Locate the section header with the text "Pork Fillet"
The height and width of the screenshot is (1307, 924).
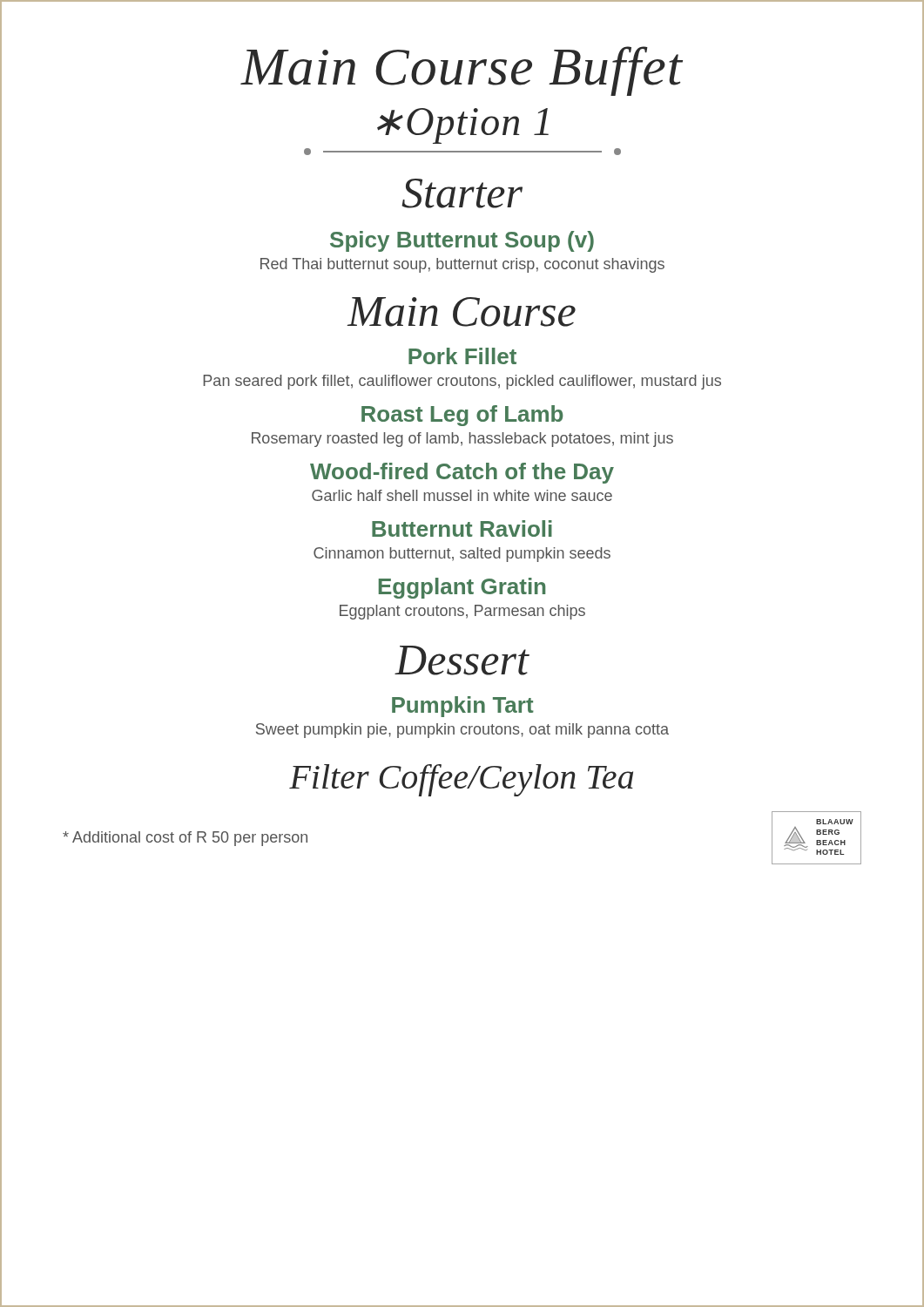coord(462,357)
